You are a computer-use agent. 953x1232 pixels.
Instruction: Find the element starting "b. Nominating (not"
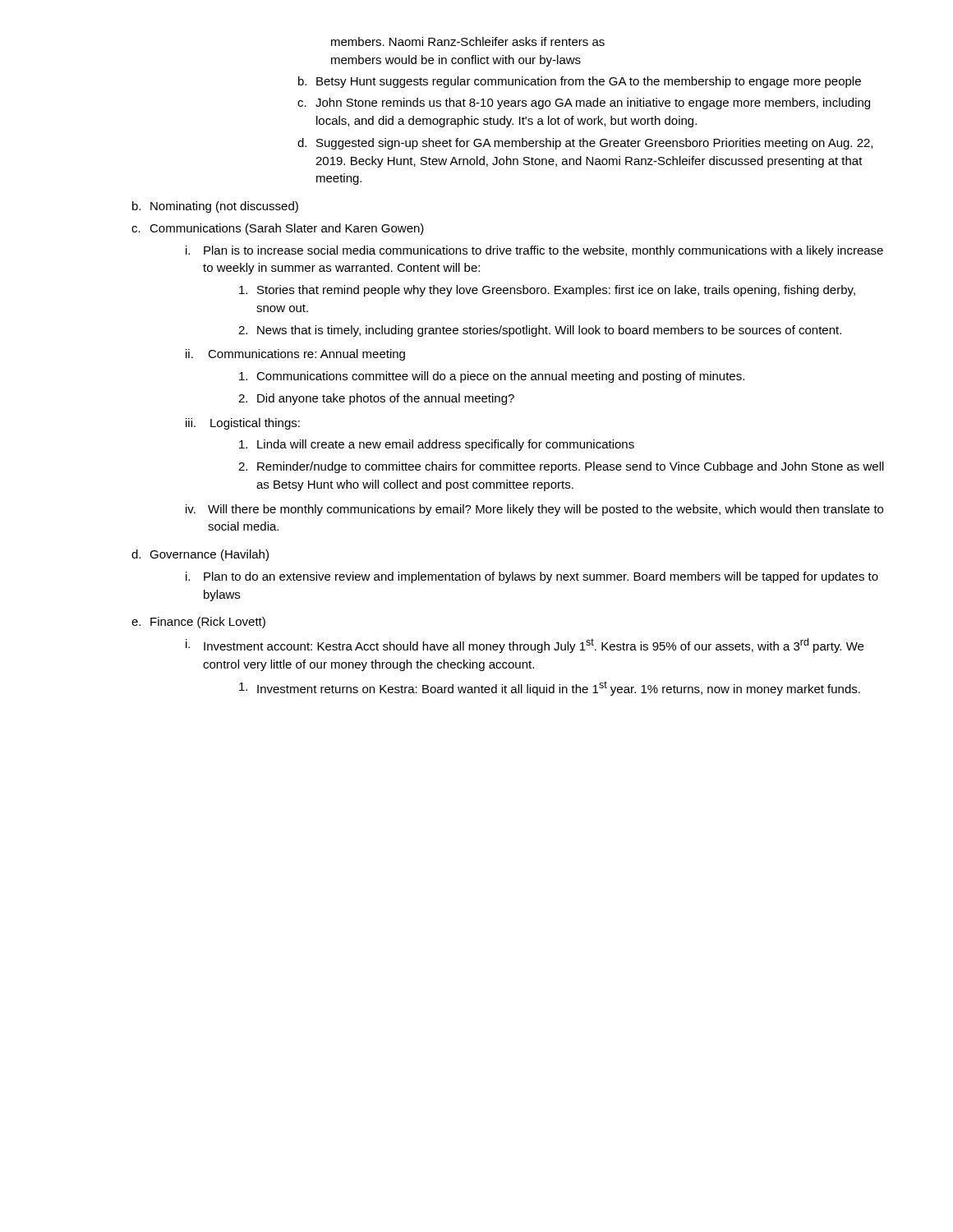pyautogui.click(x=215, y=207)
